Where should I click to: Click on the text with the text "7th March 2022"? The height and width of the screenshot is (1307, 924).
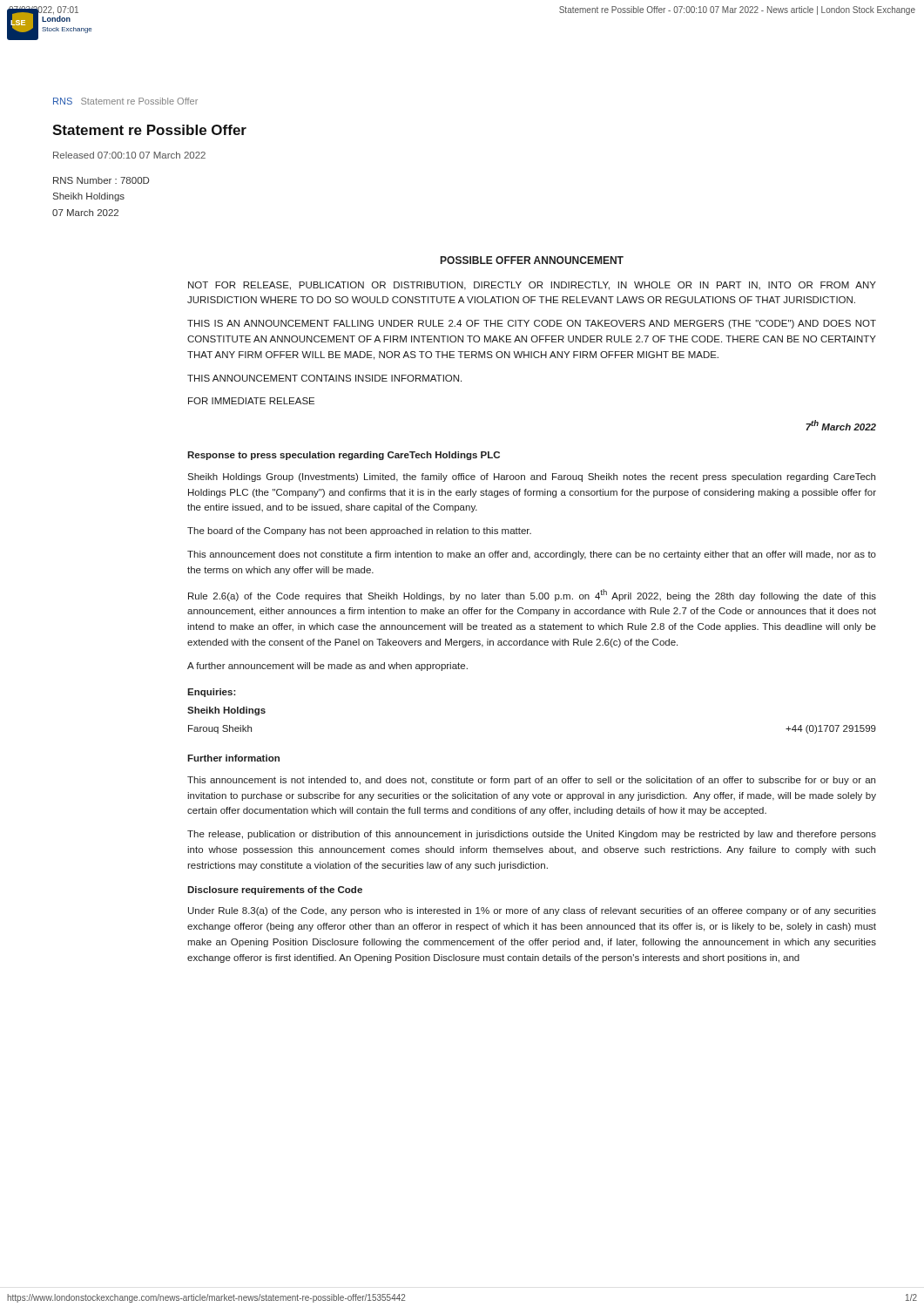point(841,425)
